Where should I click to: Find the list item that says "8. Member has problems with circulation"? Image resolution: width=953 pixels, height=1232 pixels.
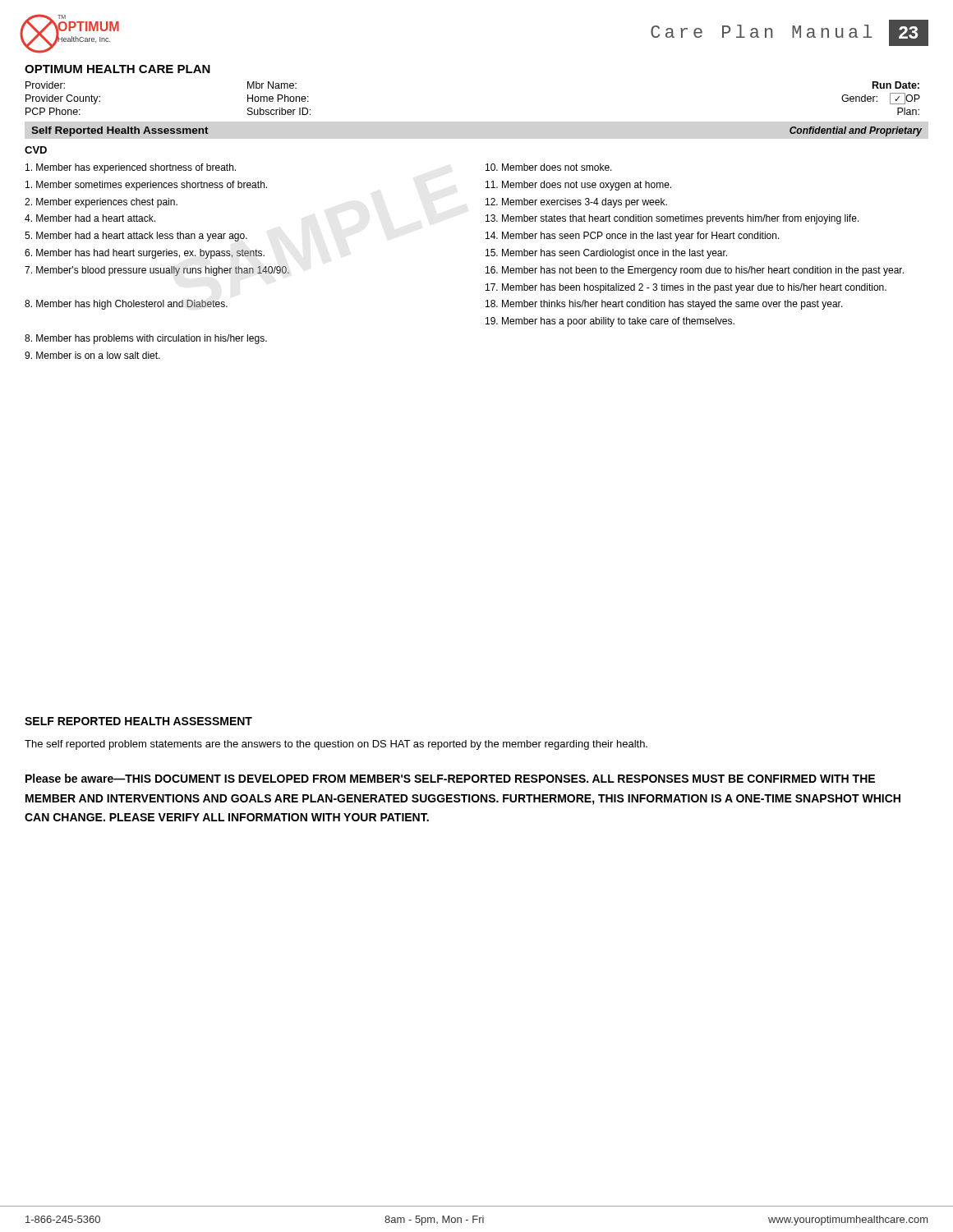[146, 338]
